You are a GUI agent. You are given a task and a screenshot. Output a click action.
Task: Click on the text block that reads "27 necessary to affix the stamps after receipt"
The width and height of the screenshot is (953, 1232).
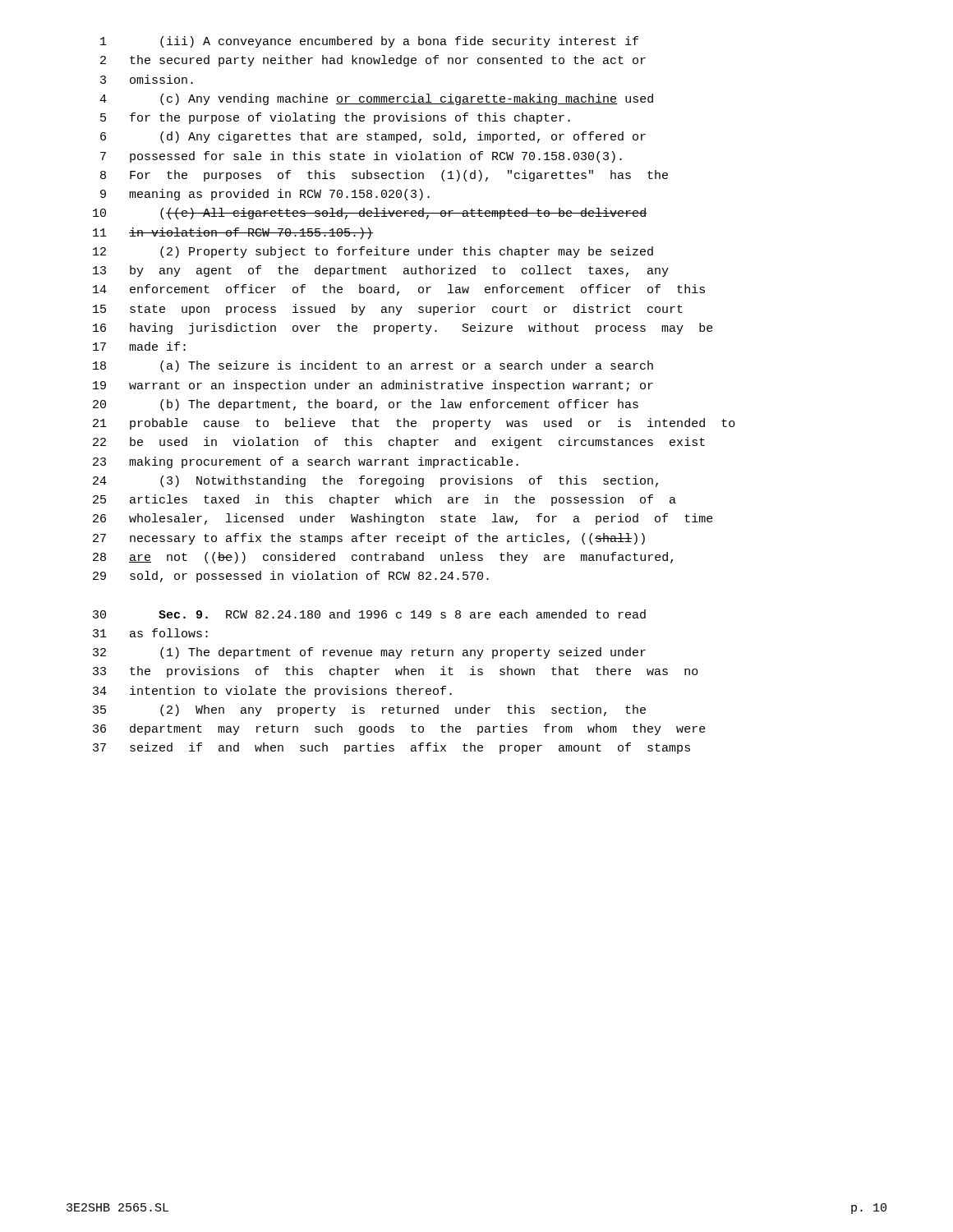pos(476,539)
